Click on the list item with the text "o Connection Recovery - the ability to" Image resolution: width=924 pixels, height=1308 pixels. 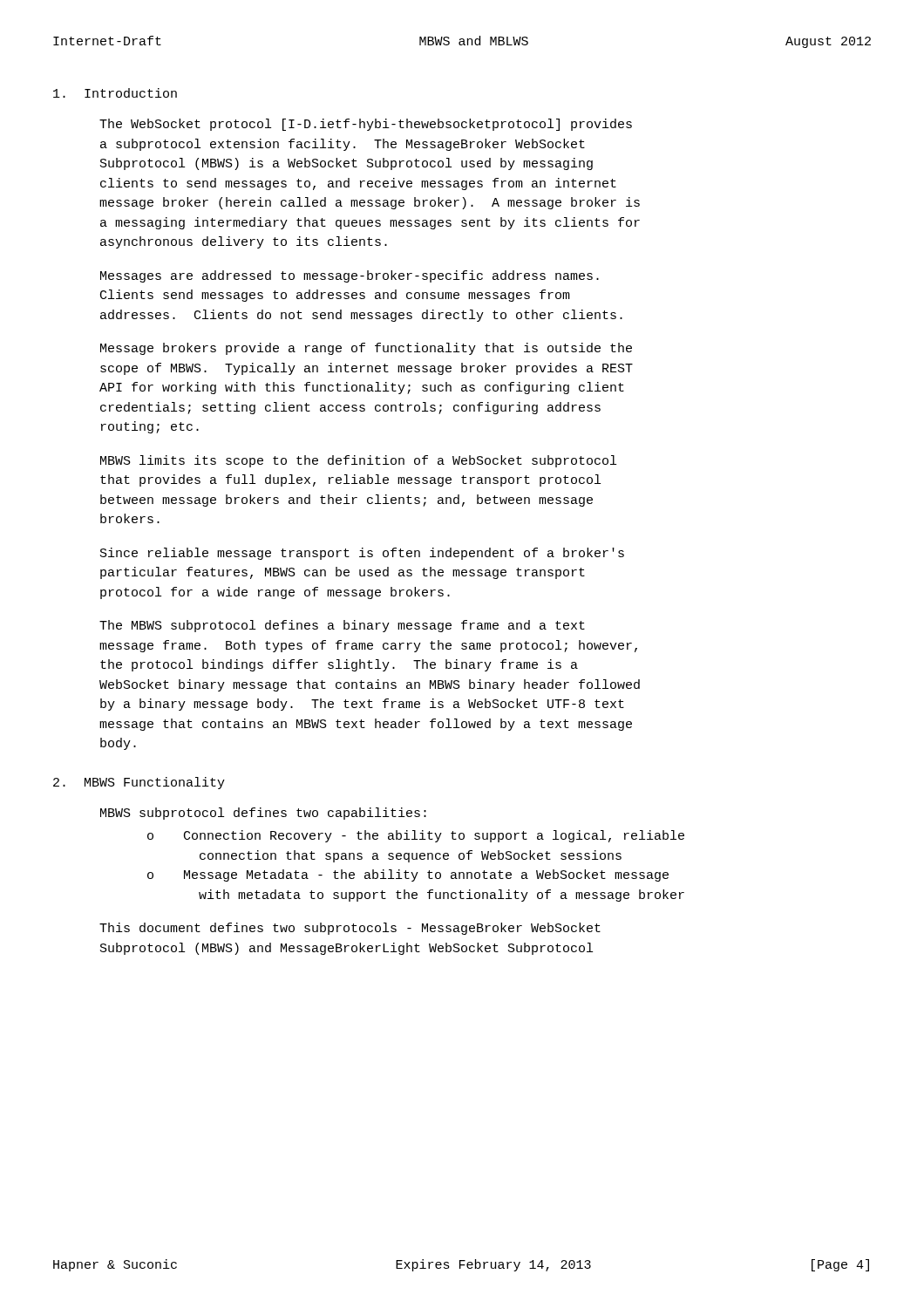tap(509, 847)
